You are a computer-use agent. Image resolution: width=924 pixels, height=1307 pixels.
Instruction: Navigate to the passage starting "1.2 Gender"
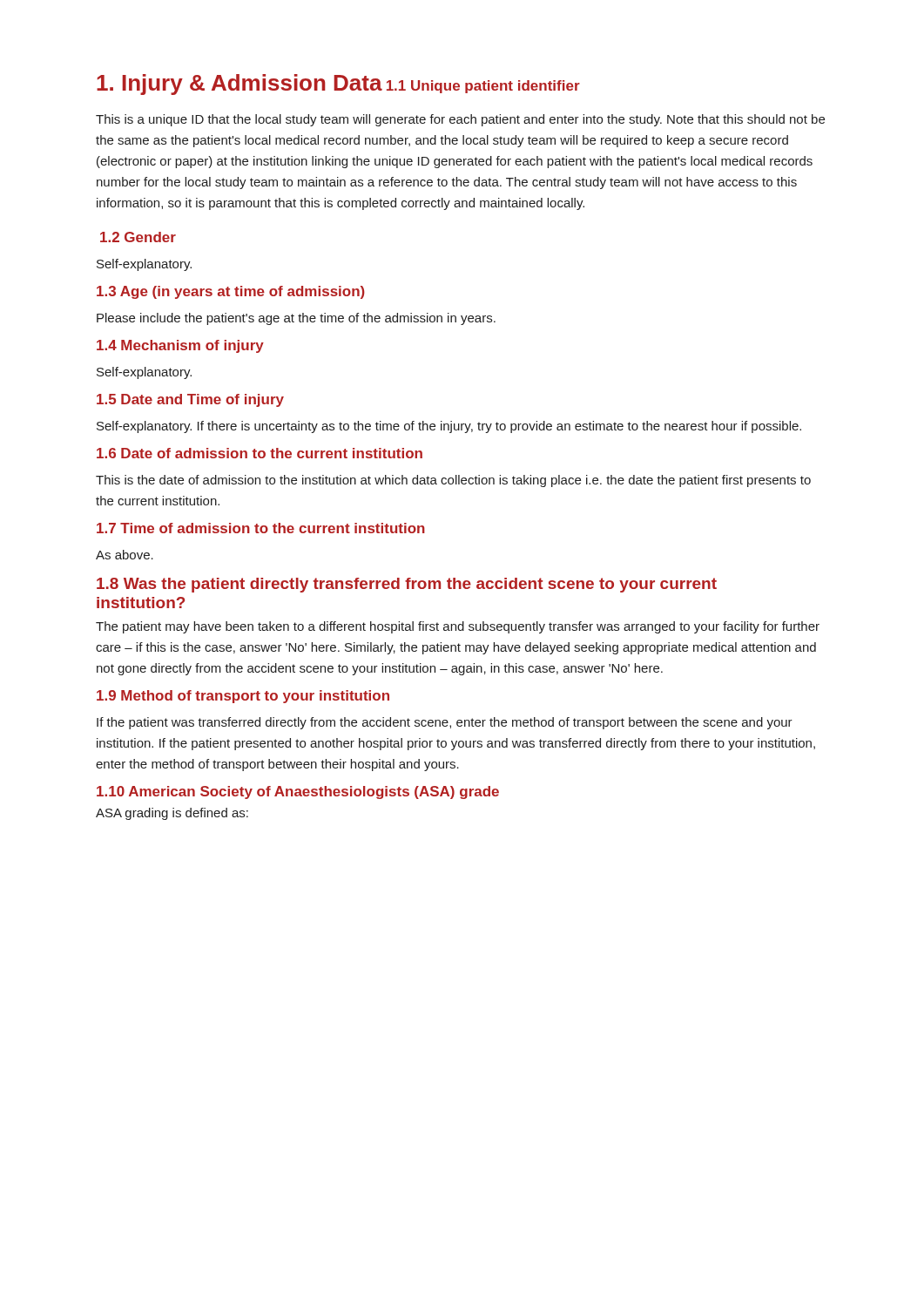136,237
